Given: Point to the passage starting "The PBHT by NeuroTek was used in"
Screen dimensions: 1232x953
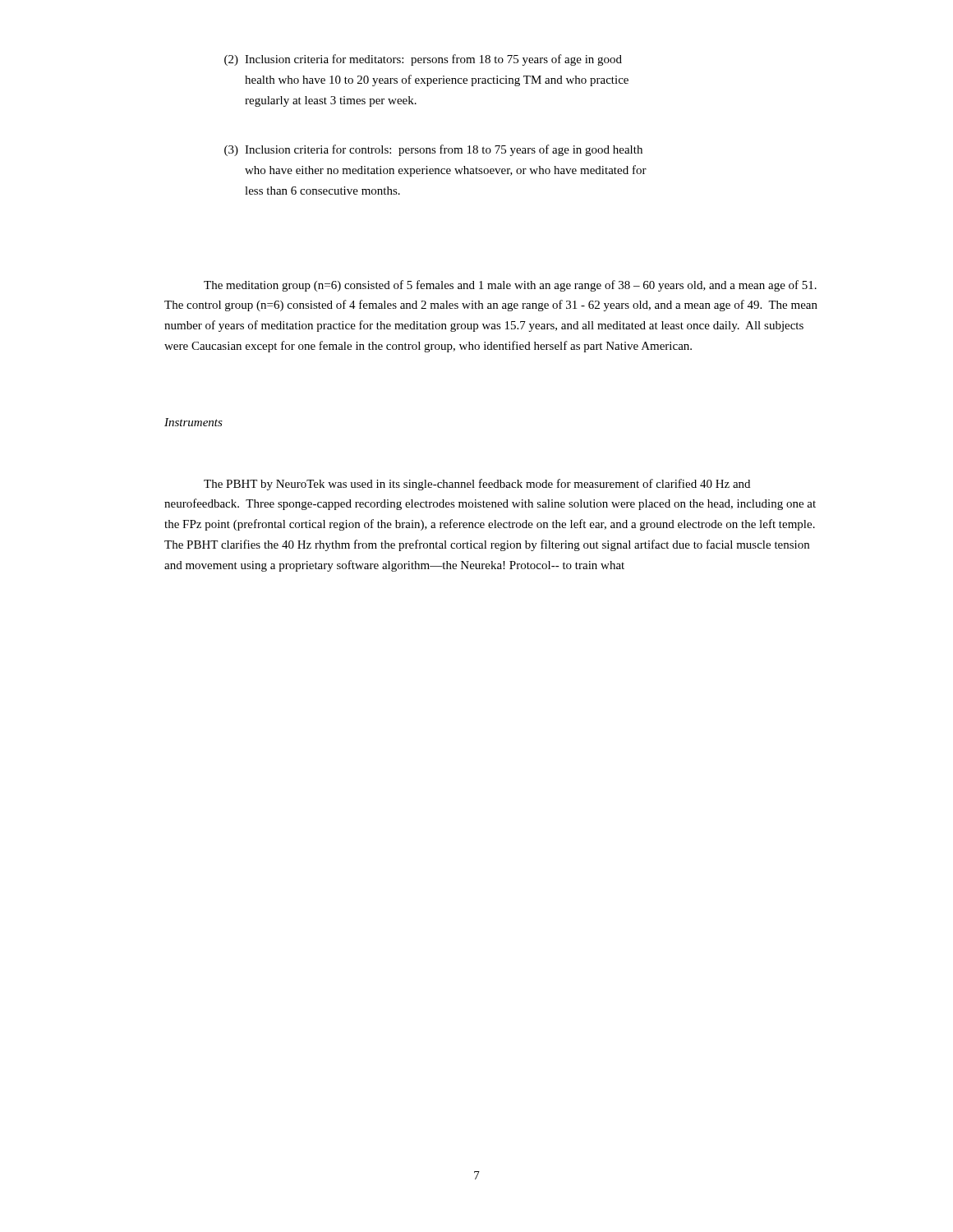Looking at the screenshot, I should point(490,524).
